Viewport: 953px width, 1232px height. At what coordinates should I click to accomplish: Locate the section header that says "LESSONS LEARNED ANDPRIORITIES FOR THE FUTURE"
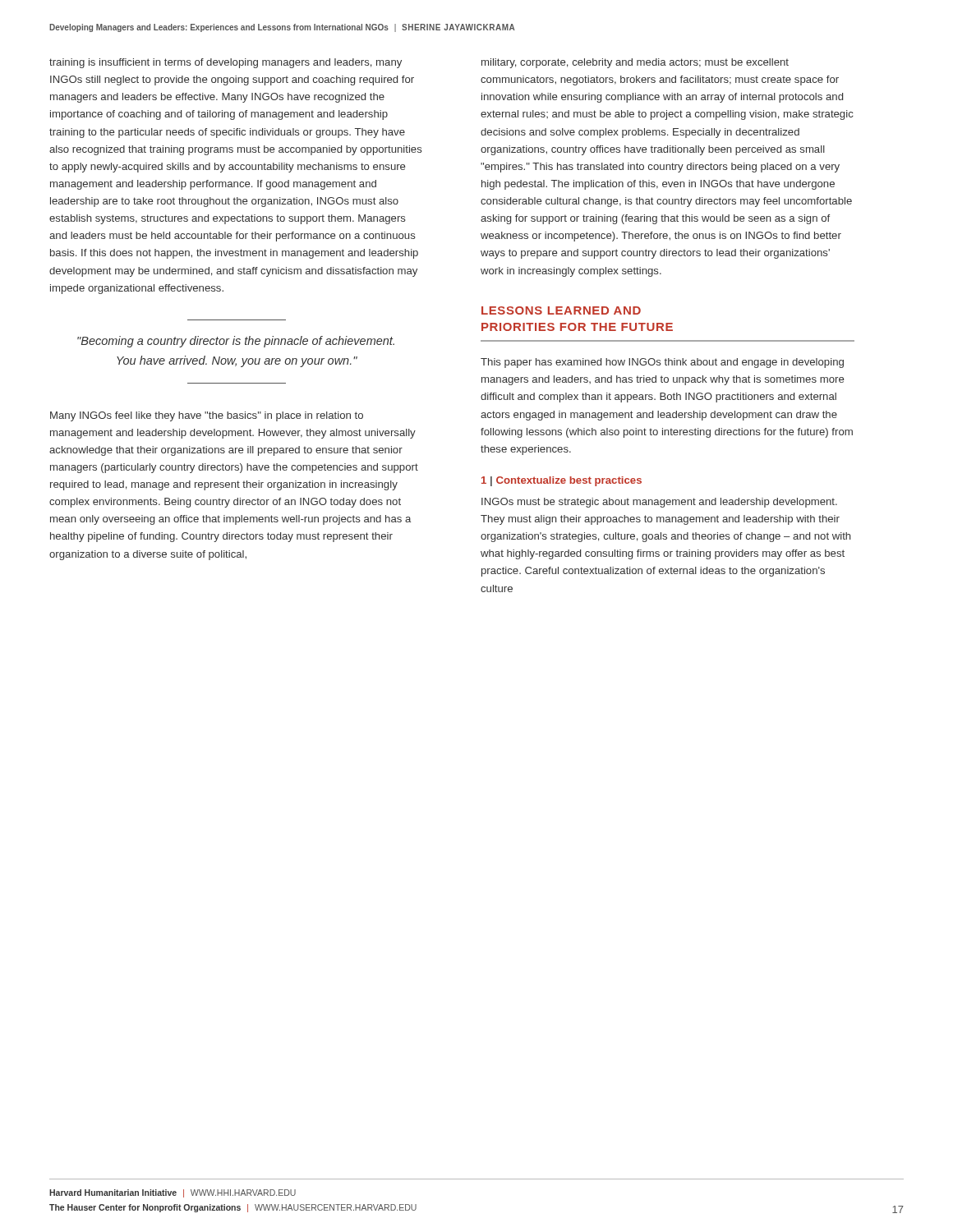pyautogui.click(x=668, y=322)
